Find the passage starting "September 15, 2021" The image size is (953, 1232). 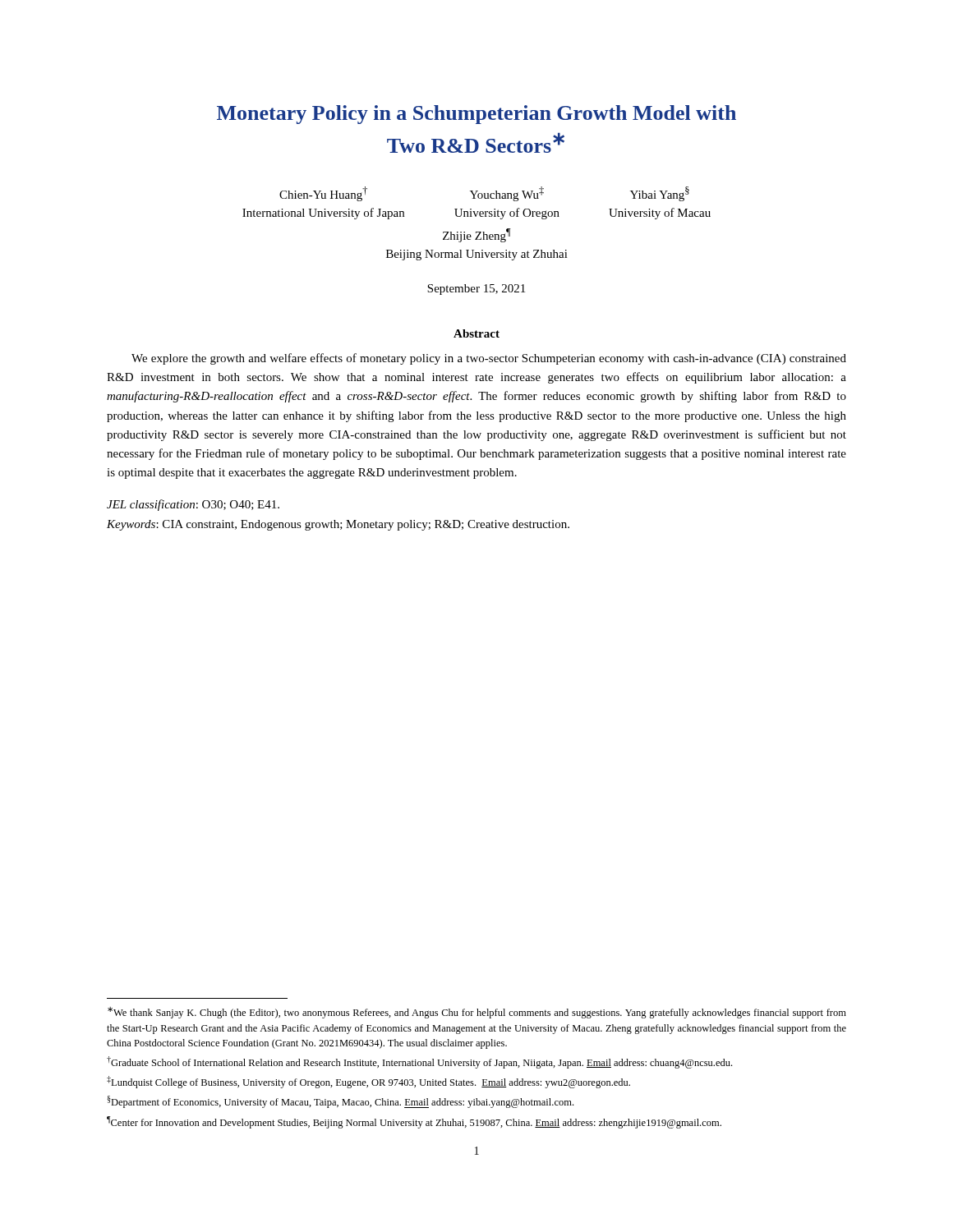coord(476,288)
